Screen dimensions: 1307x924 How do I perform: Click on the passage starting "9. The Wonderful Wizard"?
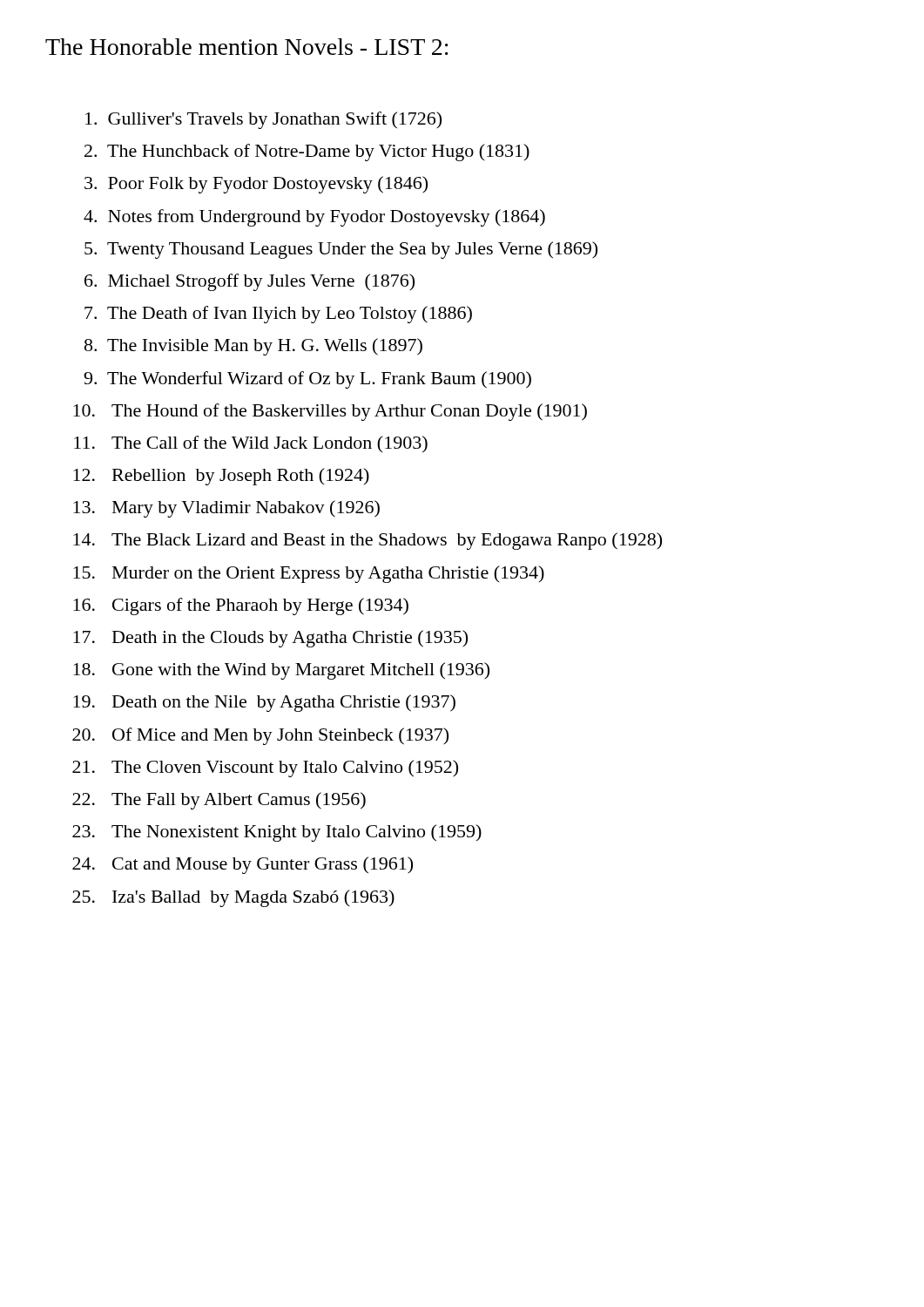pos(308,377)
